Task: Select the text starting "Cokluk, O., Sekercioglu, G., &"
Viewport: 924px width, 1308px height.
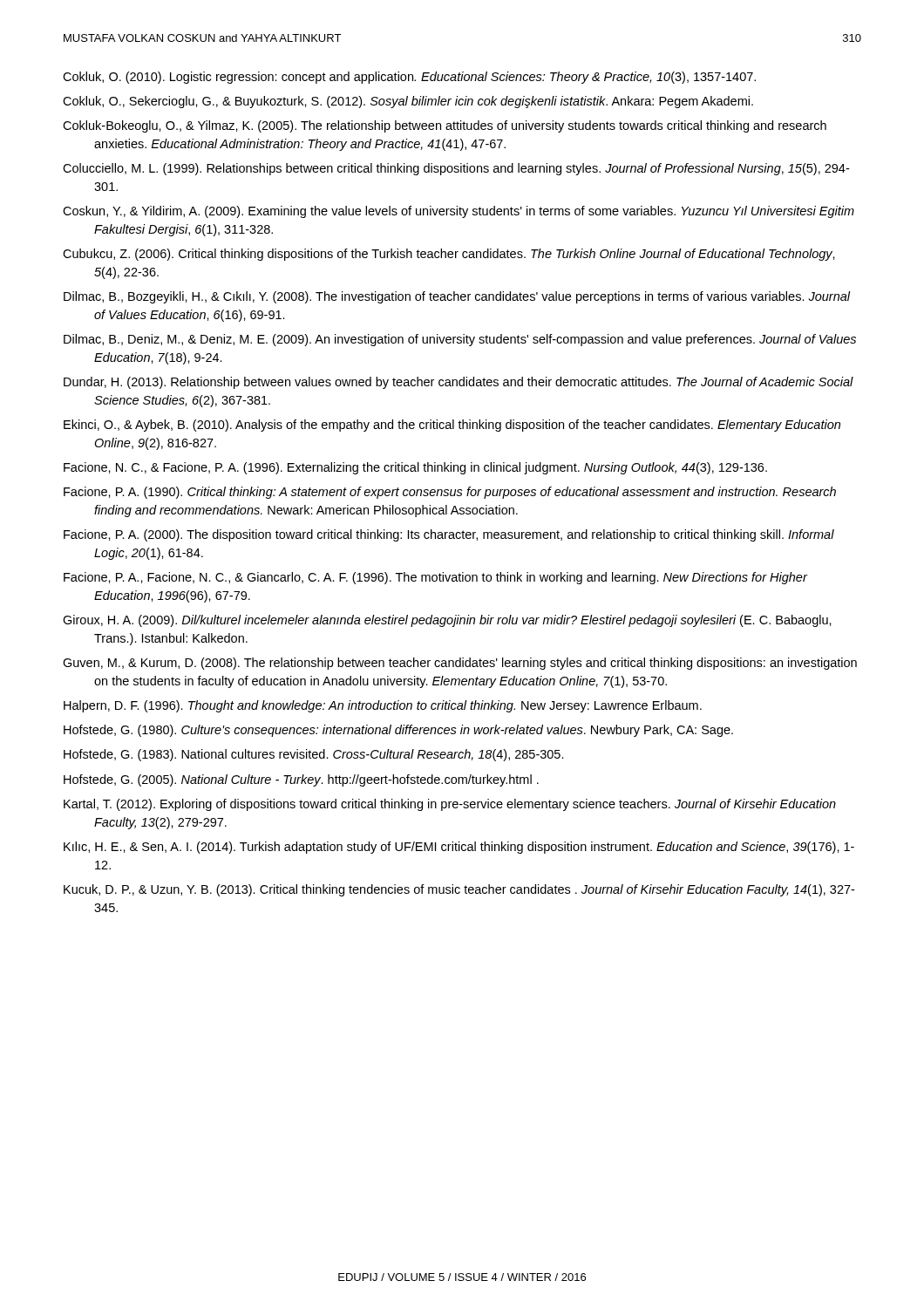Action: (408, 101)
